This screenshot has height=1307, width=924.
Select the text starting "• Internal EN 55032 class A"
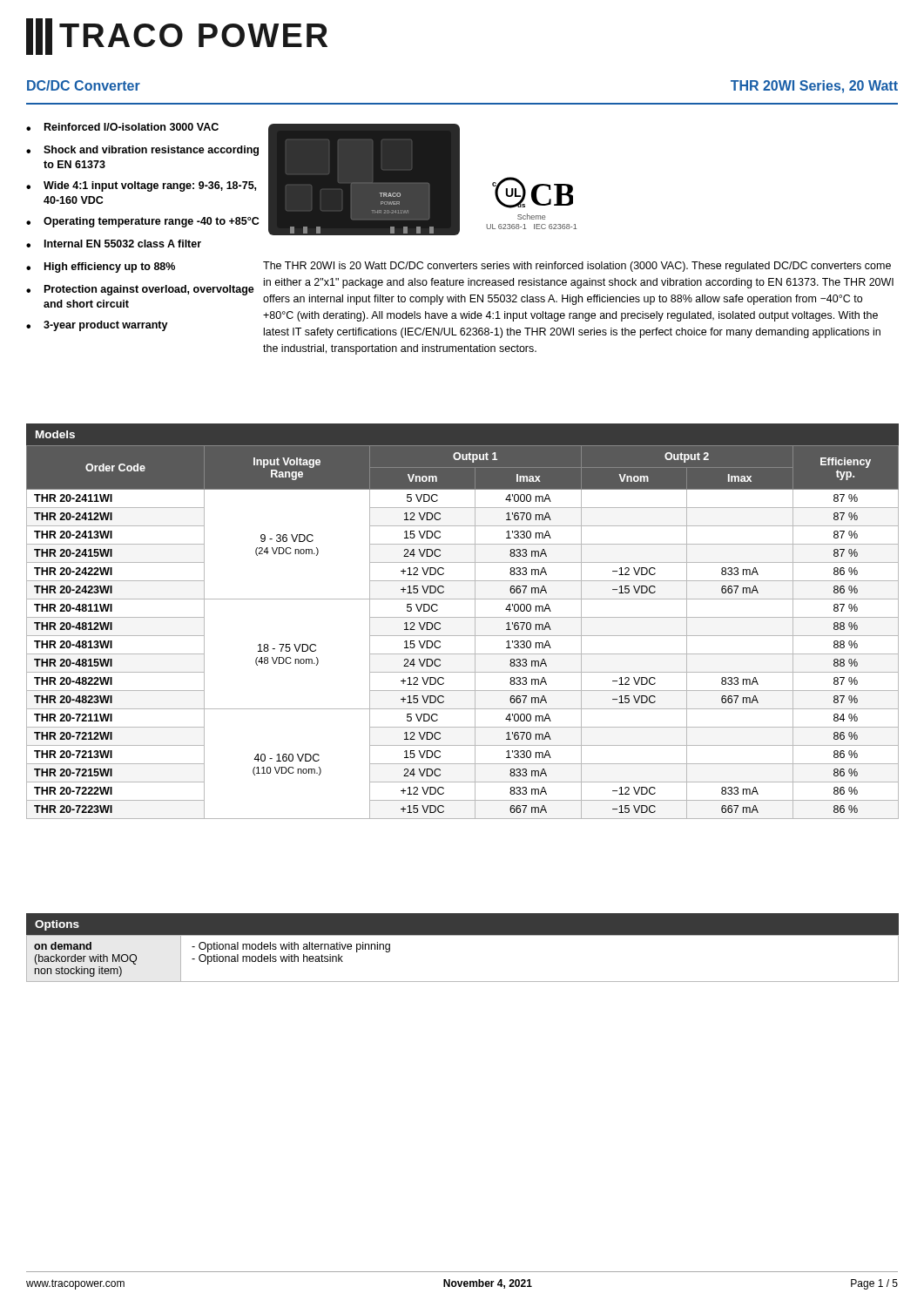[114, 245]
